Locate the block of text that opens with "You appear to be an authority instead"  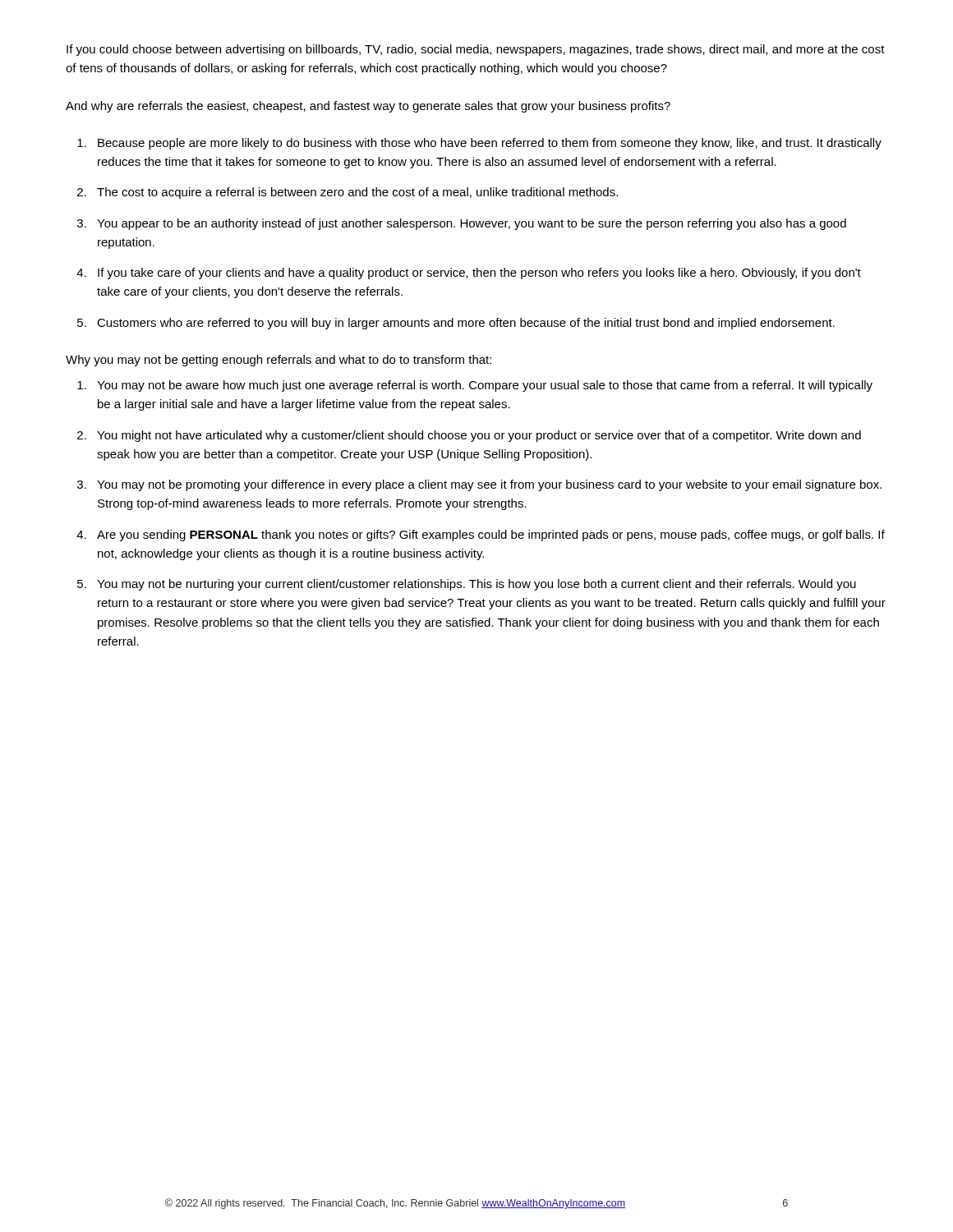[x=472, y=232]
